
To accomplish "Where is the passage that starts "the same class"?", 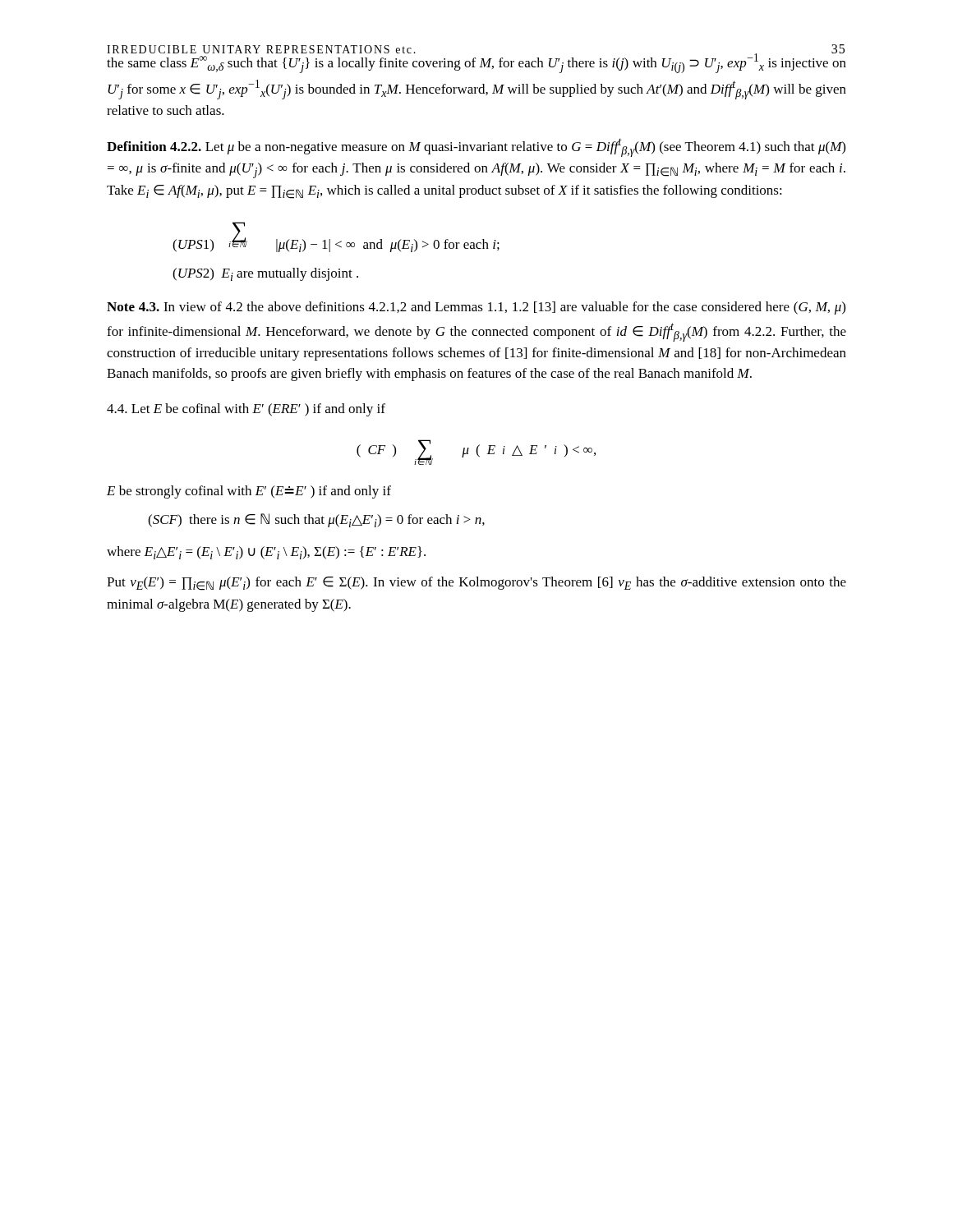I will point(476,85).
